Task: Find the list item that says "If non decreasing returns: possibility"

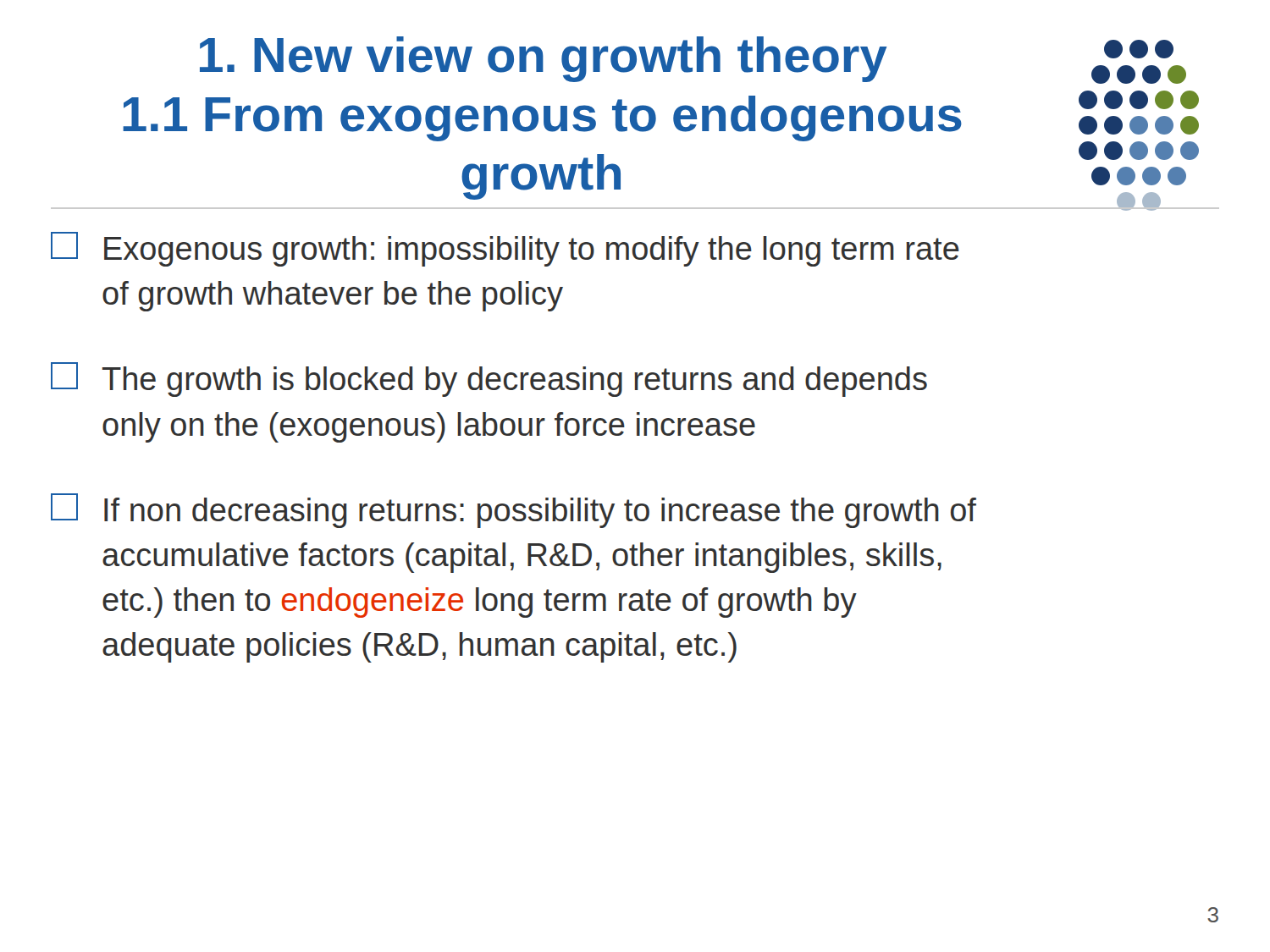Action: [513, 578]
